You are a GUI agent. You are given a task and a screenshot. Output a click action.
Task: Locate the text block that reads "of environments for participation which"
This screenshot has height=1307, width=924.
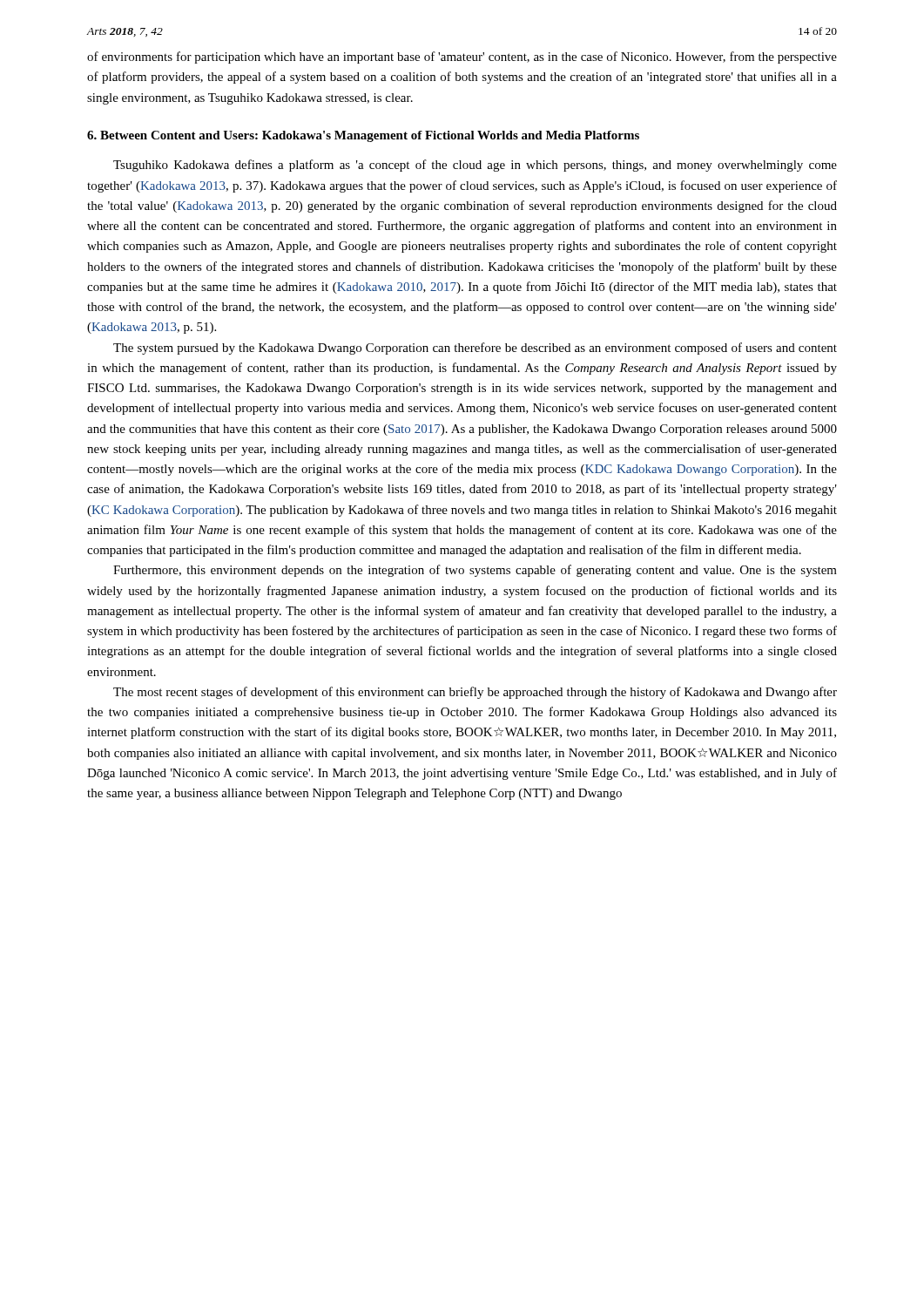[462, 77]
